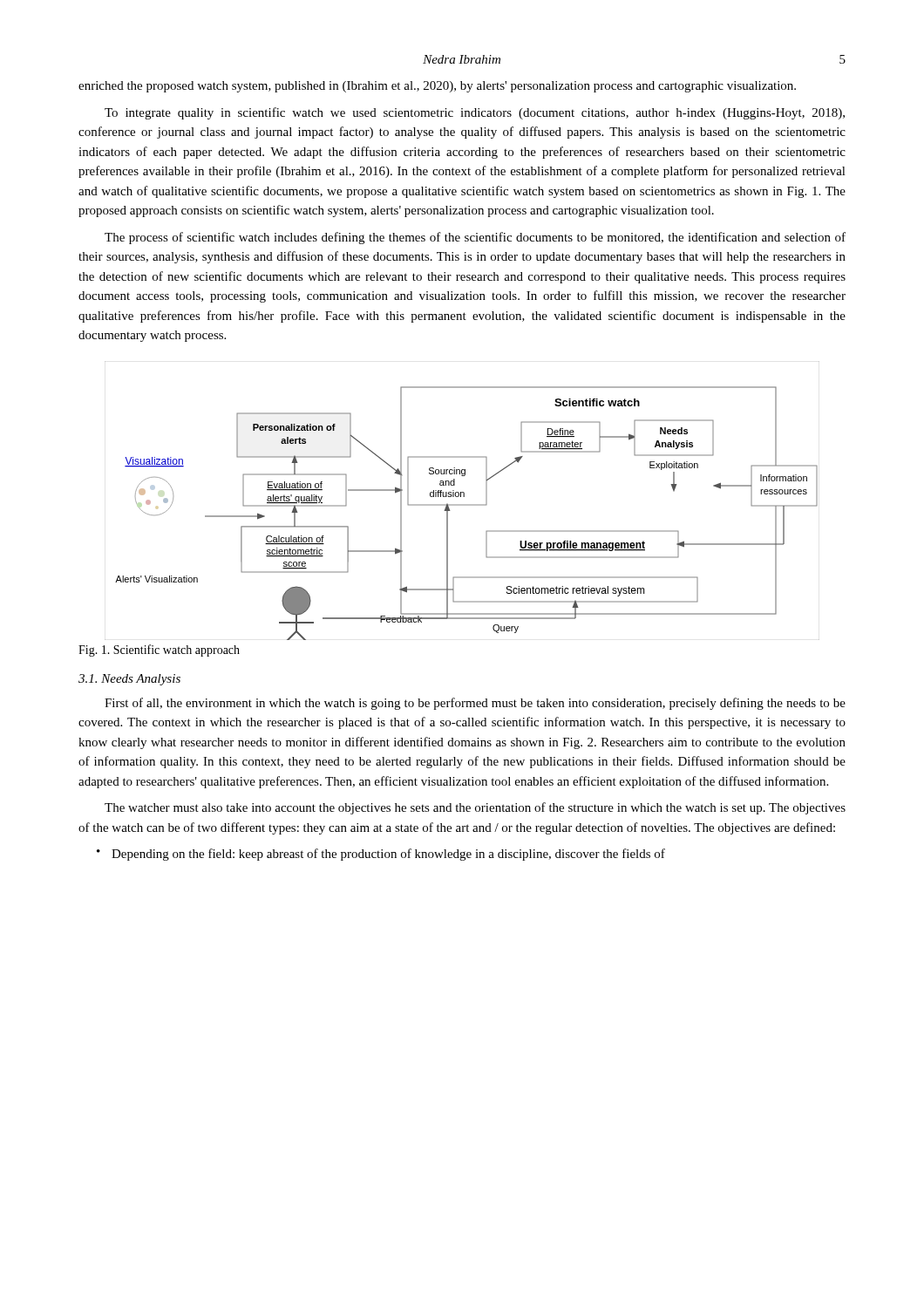Select the section header that reads "3.1. Needs Analysis"

click(x=130, y=678)
